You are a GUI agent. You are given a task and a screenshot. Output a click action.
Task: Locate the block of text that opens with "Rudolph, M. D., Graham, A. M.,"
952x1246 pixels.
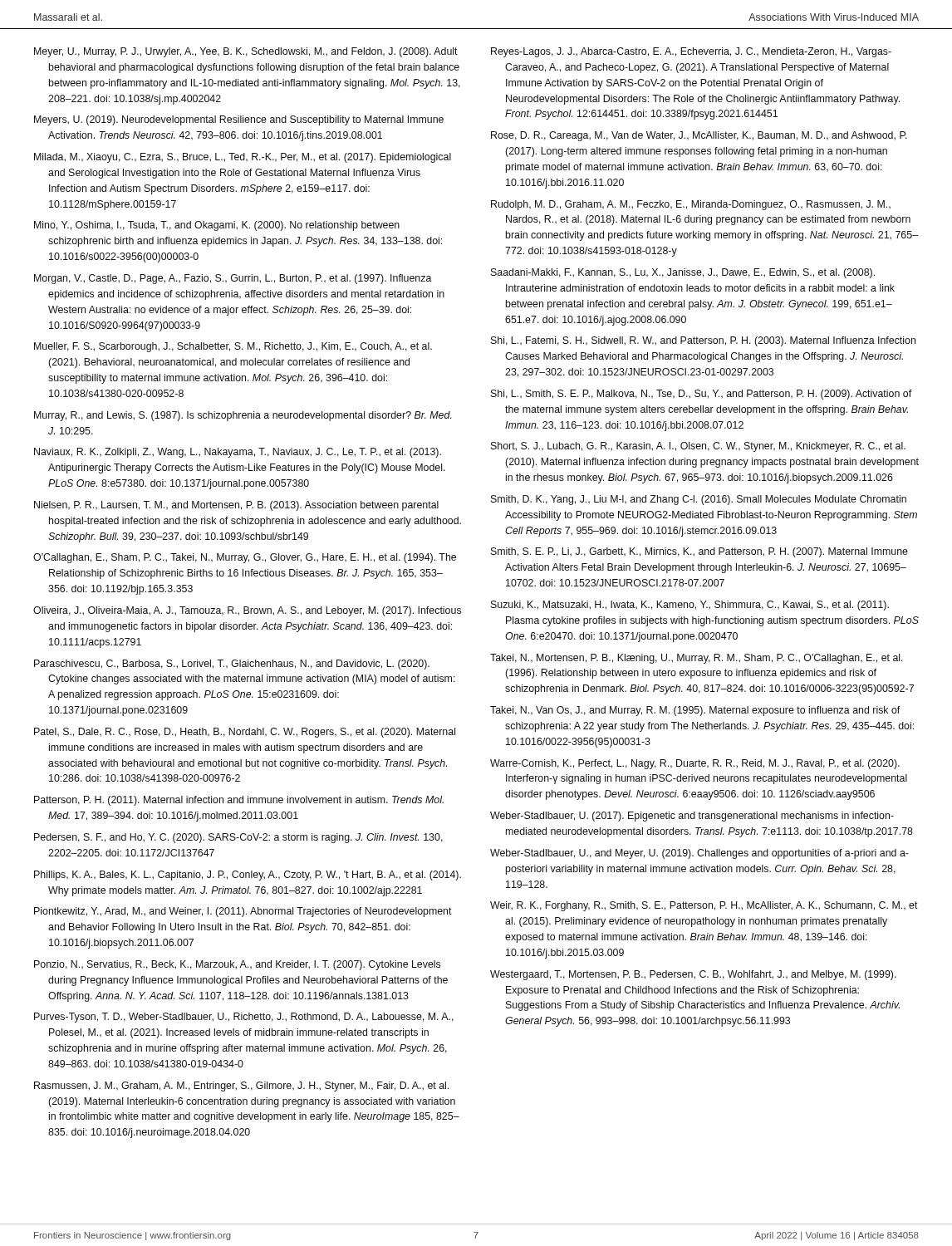coord(704,228)
